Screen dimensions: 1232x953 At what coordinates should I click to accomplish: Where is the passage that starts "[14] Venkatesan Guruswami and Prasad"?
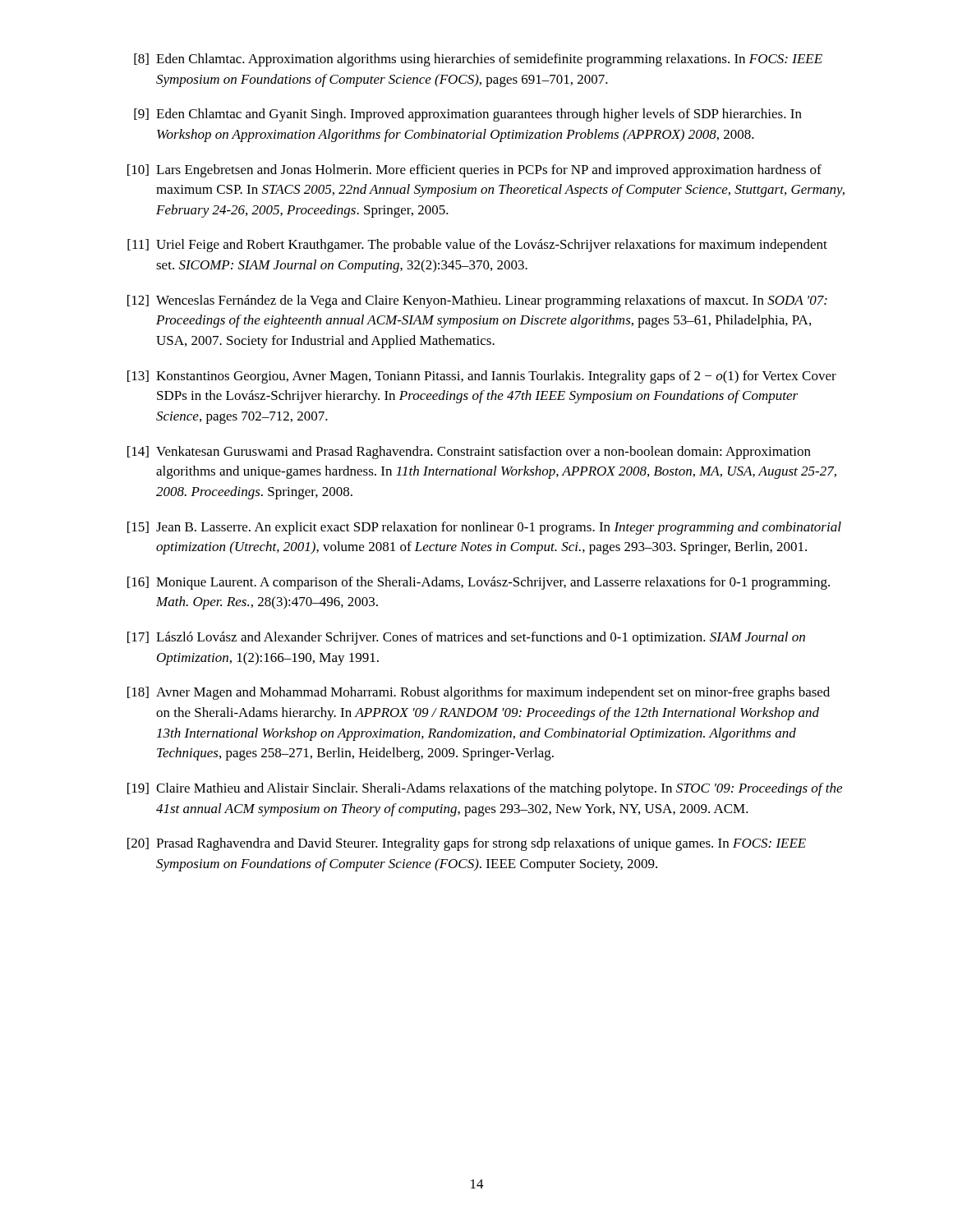pyautogui.click(x=476, y=472)
